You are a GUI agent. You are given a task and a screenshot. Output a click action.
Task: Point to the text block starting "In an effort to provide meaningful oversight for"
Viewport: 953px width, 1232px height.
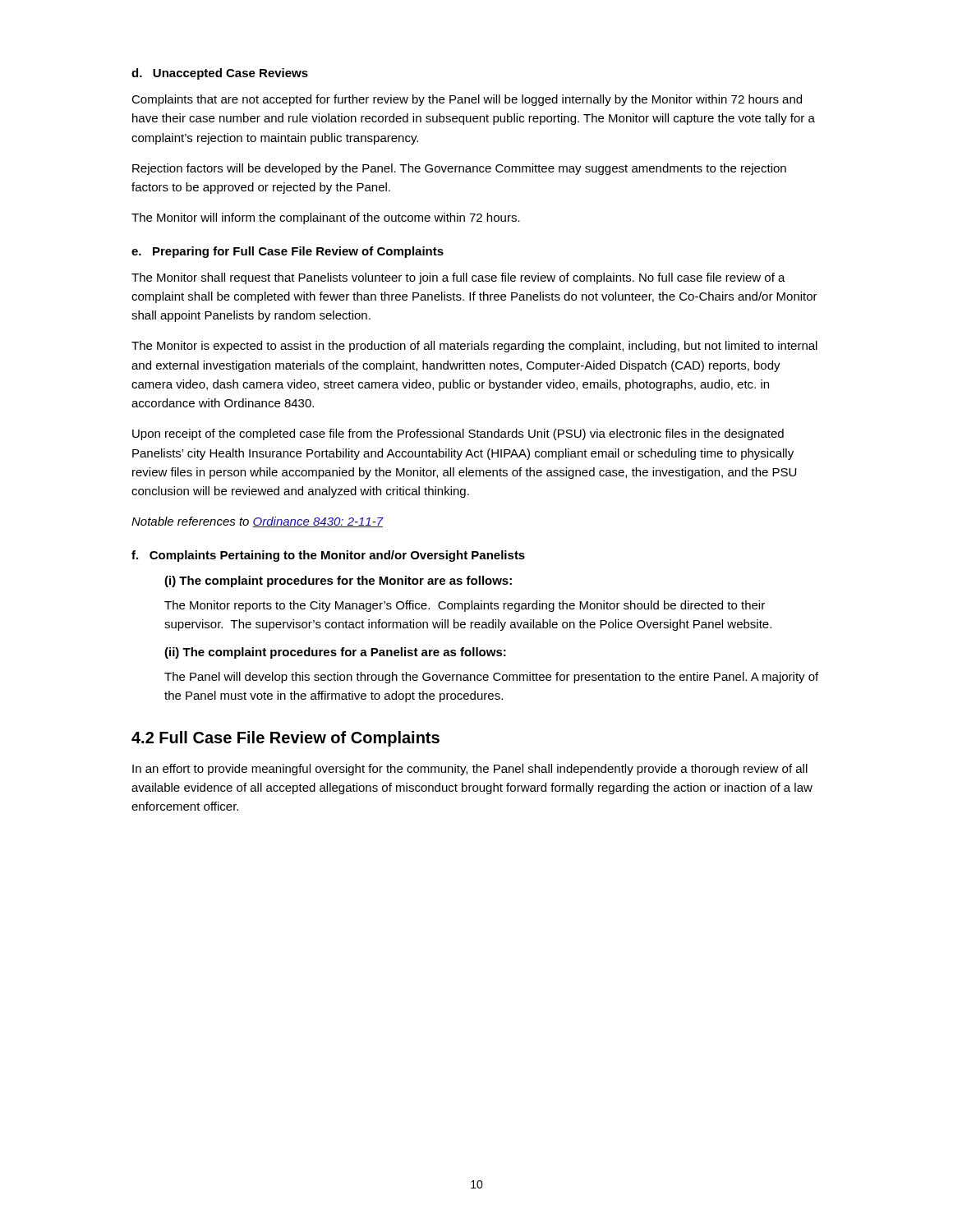tap(476, 787)
